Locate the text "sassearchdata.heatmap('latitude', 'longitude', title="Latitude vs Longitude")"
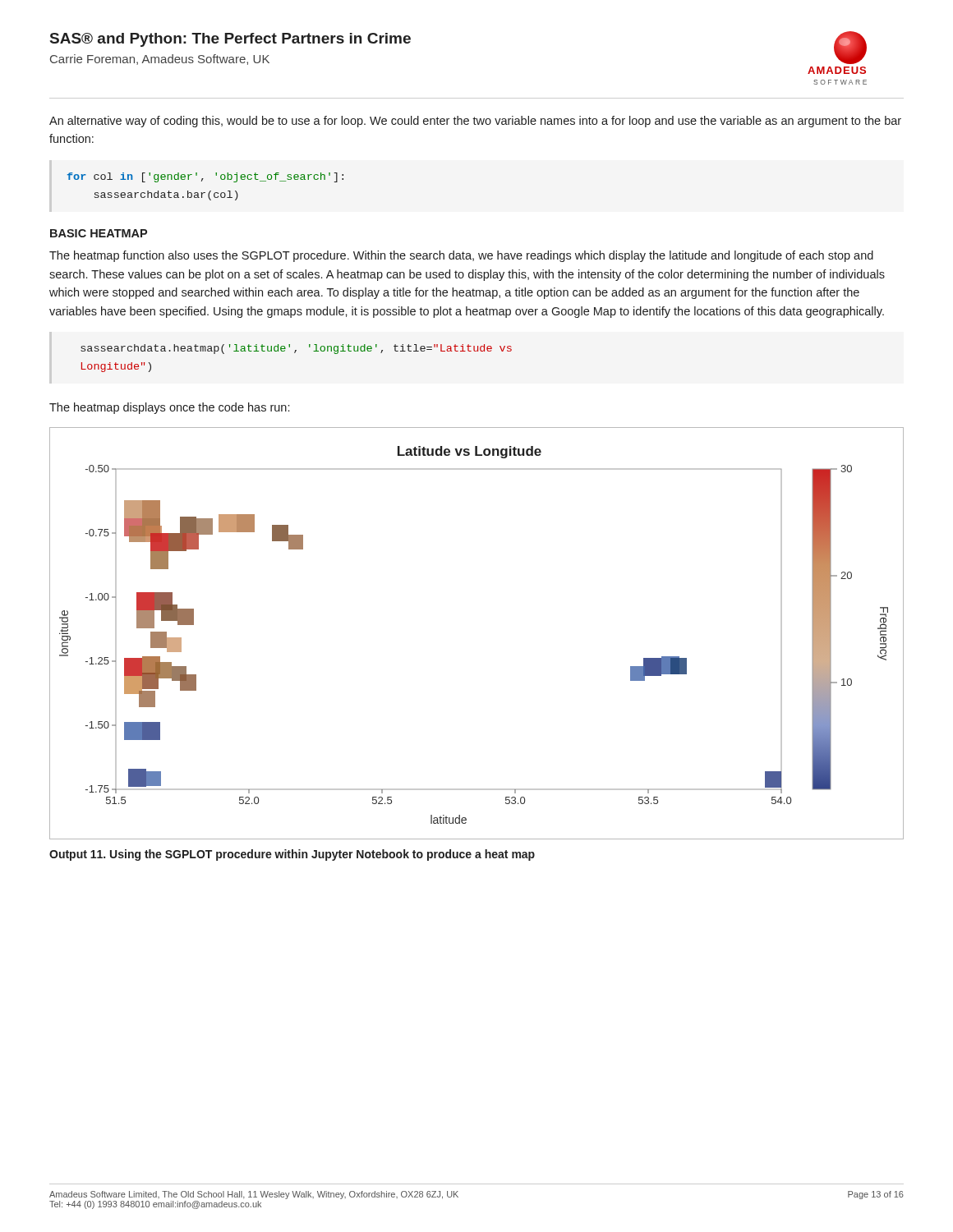953x1232 pixels. [x=476, y=358]
